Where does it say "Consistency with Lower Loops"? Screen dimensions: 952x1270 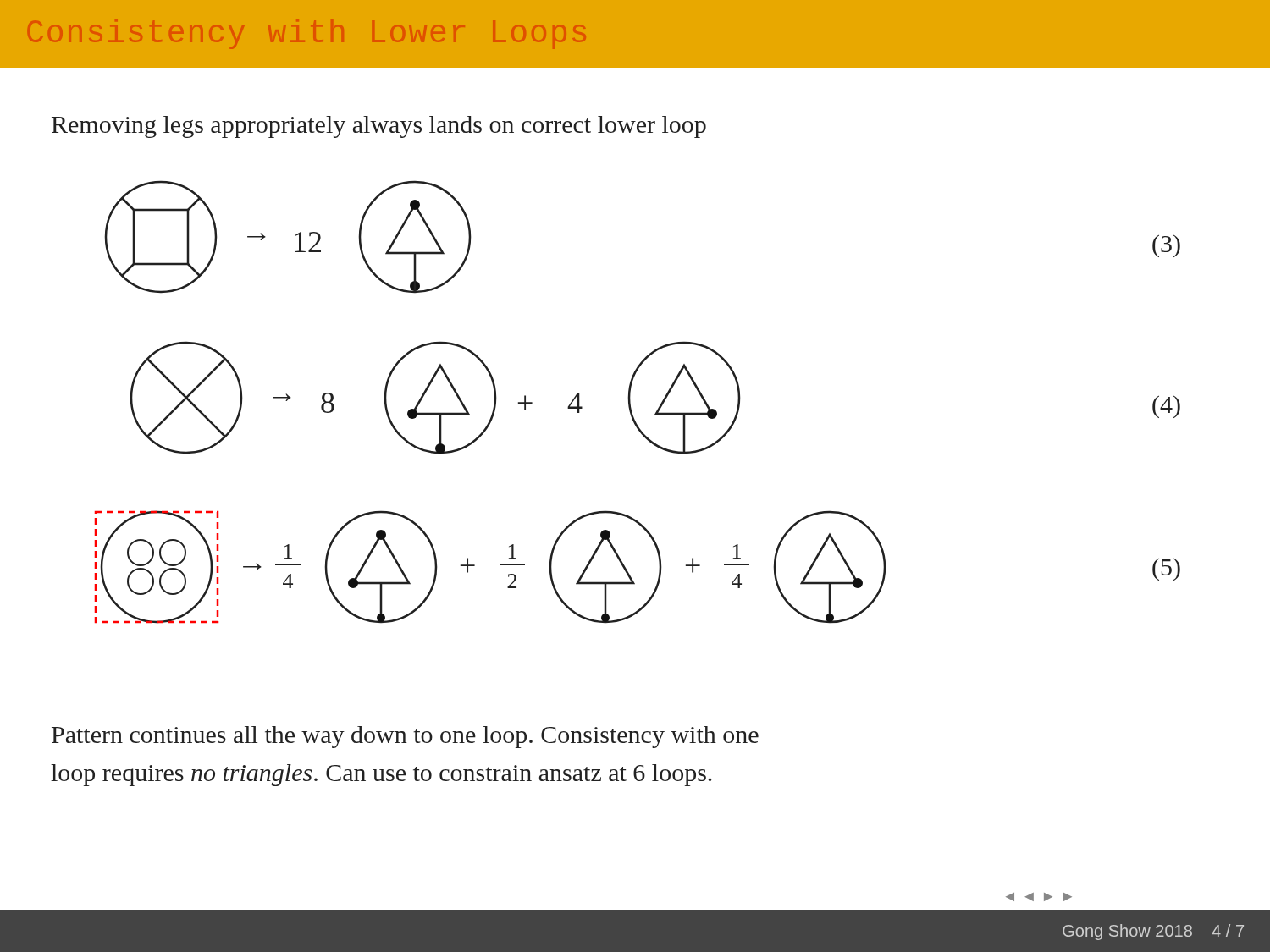(x=308, y=33)
